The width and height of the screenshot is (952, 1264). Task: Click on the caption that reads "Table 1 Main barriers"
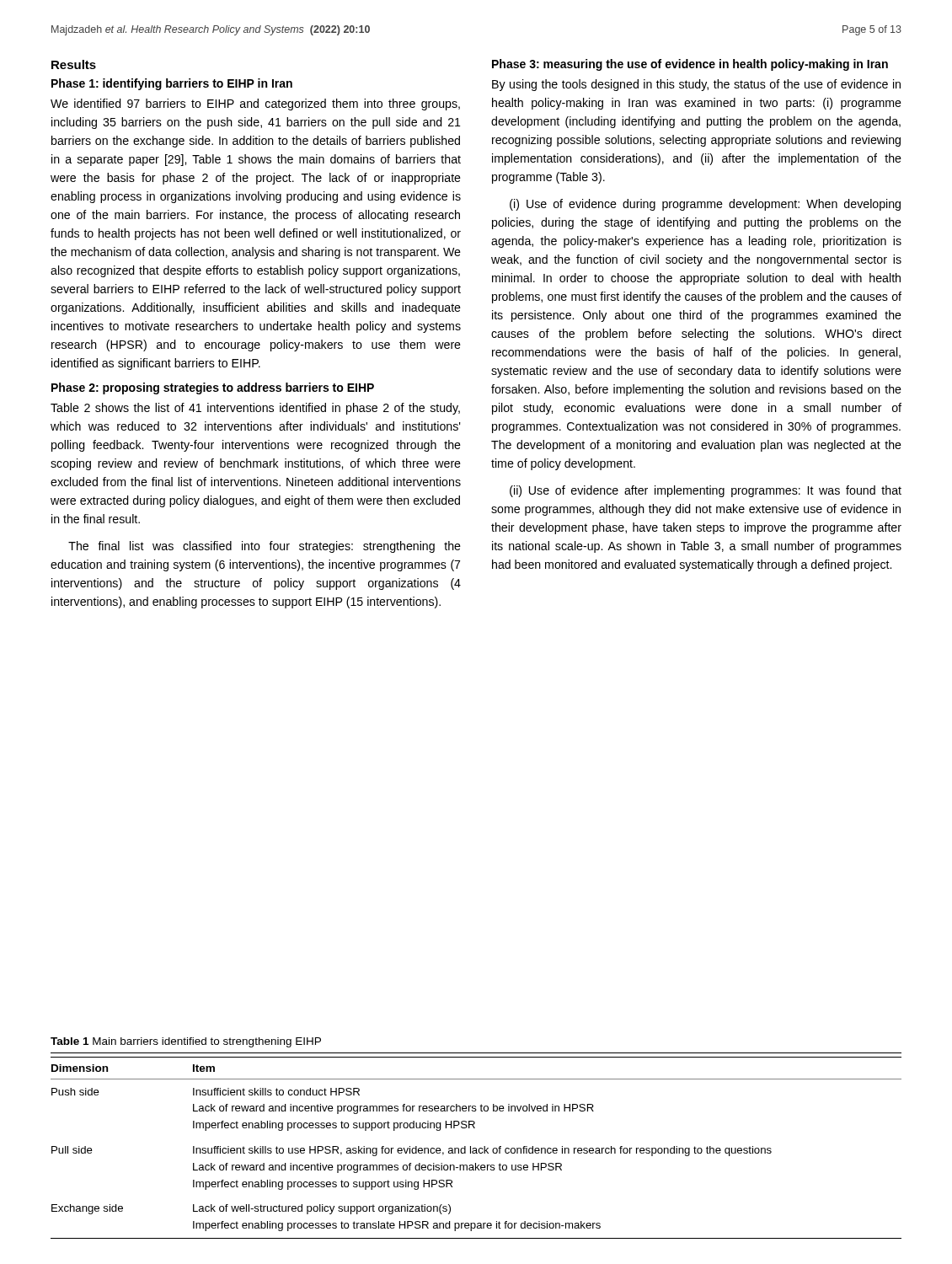[x=186, y=1041]
